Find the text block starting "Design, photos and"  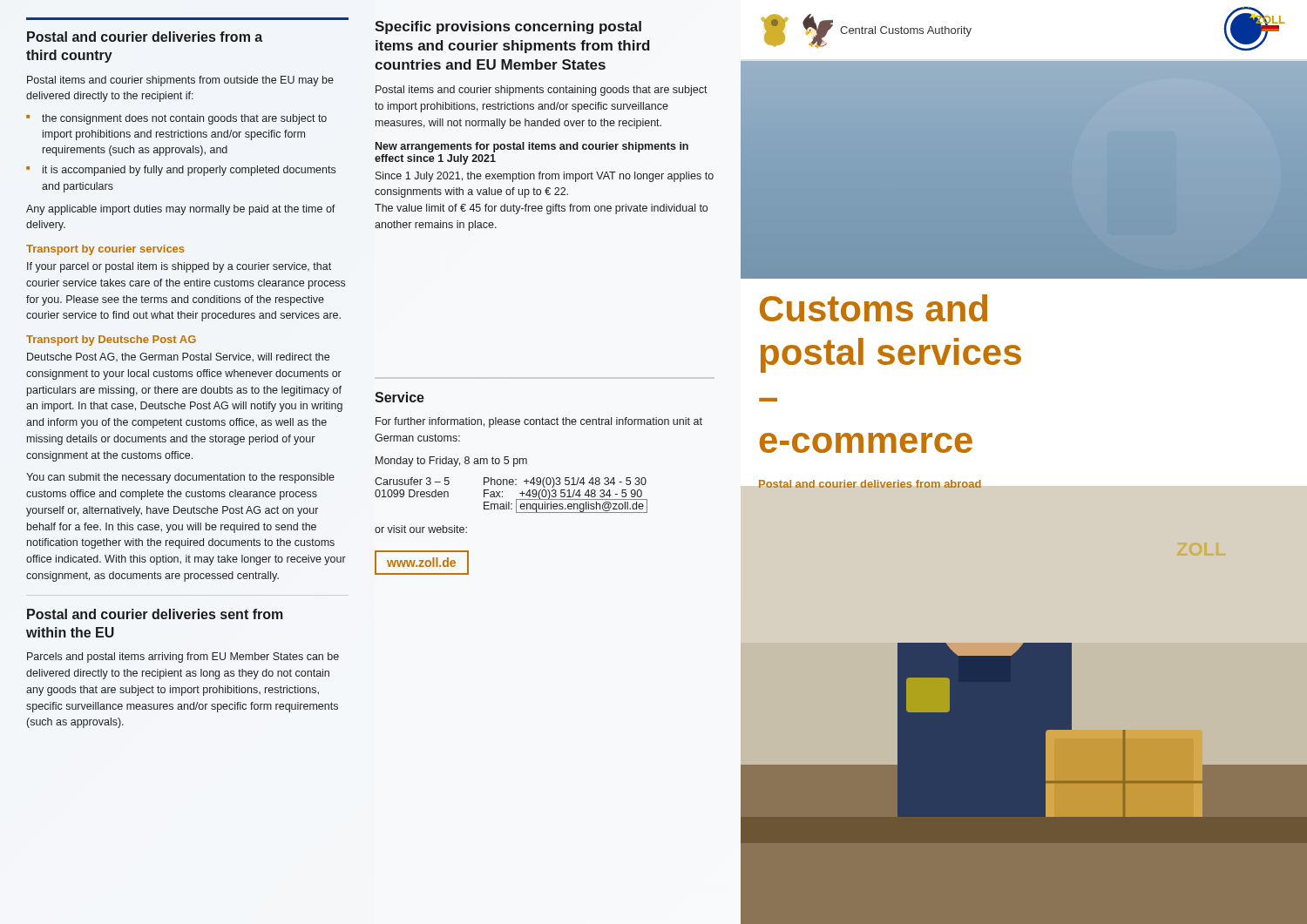pos(1005,659)
